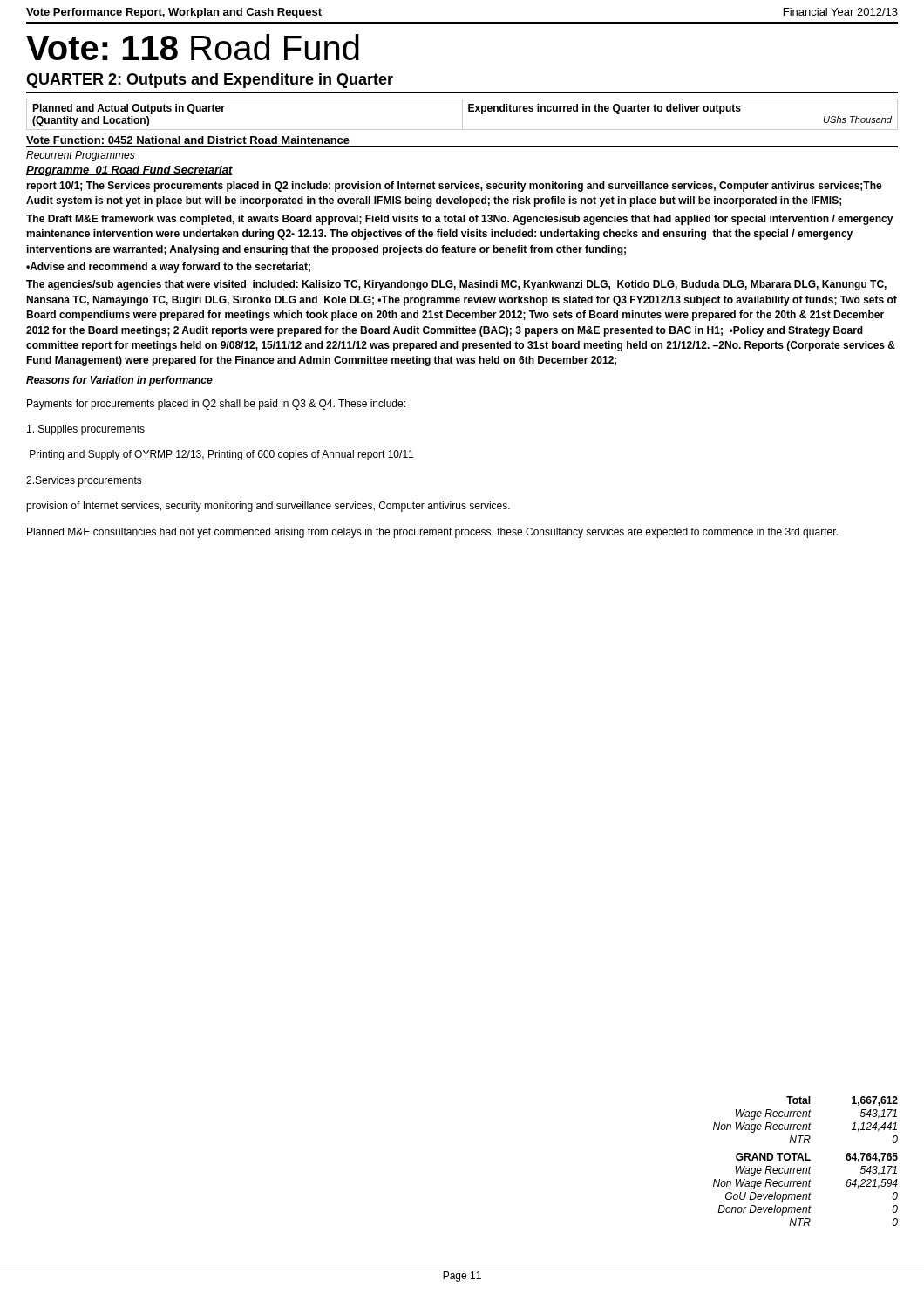924x1308 pixels.
Task: Find the section header with the text "Reasons for Variation in performance"
Action: click(119, 380)
